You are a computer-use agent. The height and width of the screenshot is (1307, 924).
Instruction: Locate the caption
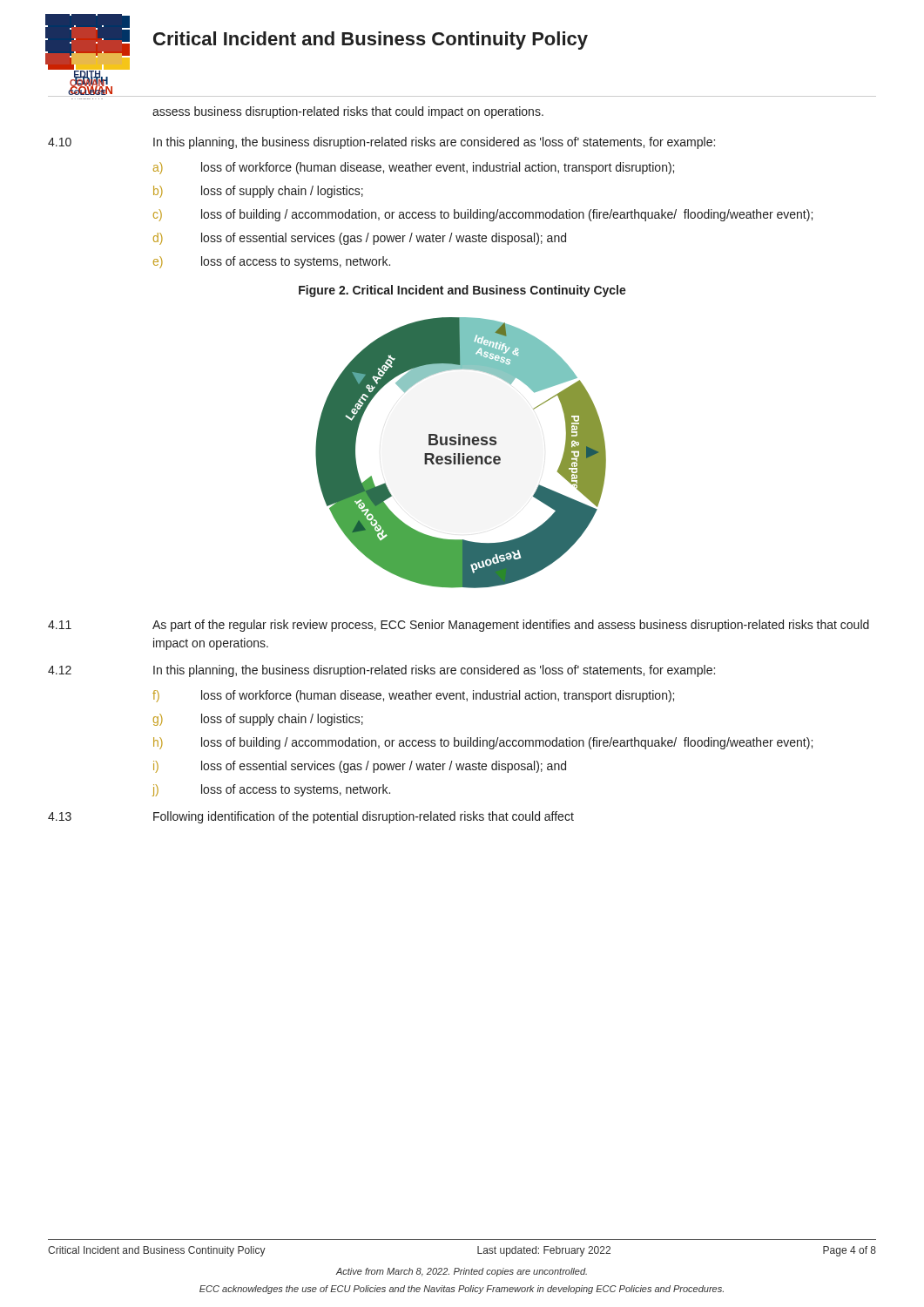point(462,290)
